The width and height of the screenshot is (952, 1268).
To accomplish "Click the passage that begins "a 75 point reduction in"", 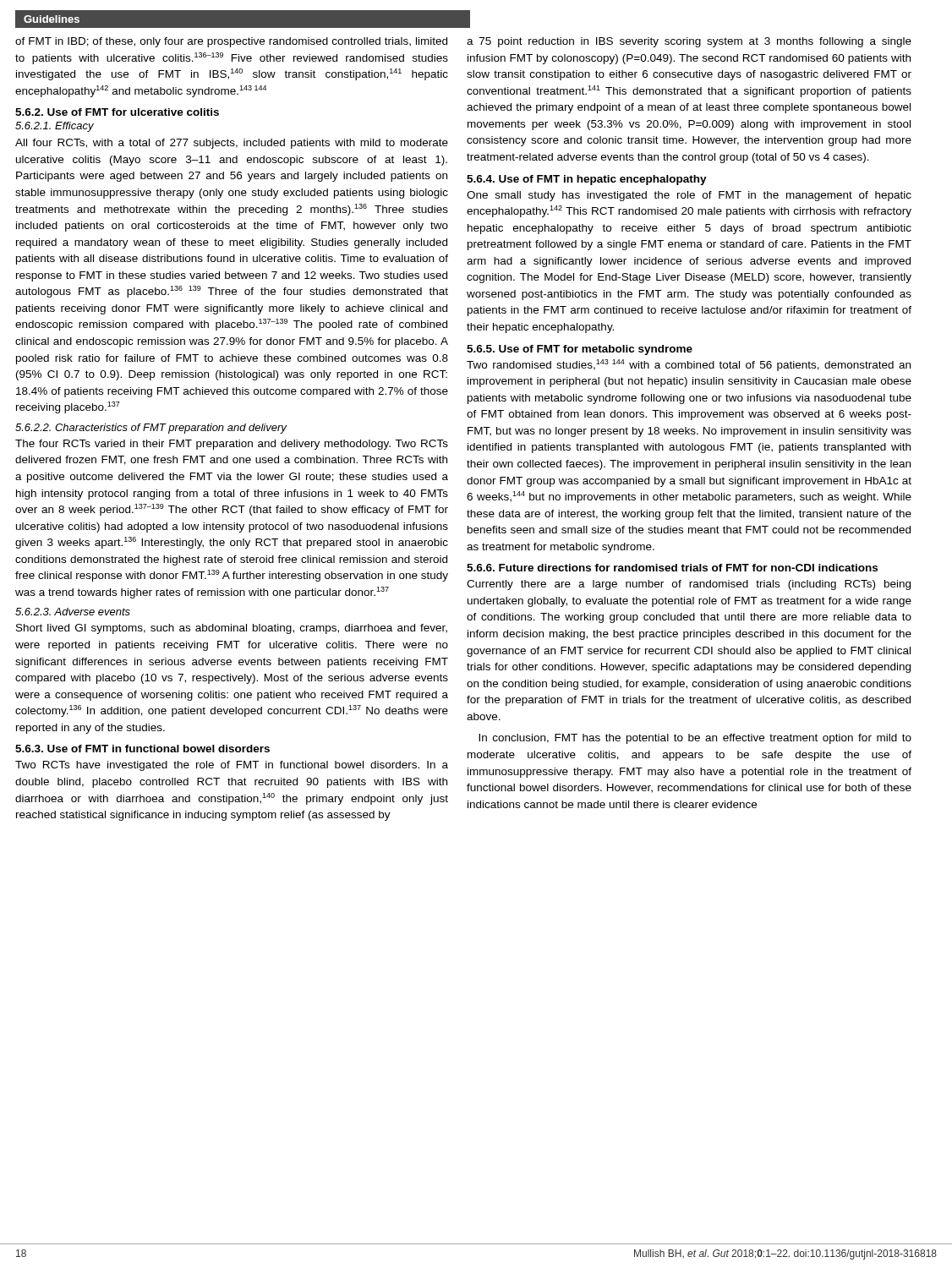I will click(x=689, y=99).
